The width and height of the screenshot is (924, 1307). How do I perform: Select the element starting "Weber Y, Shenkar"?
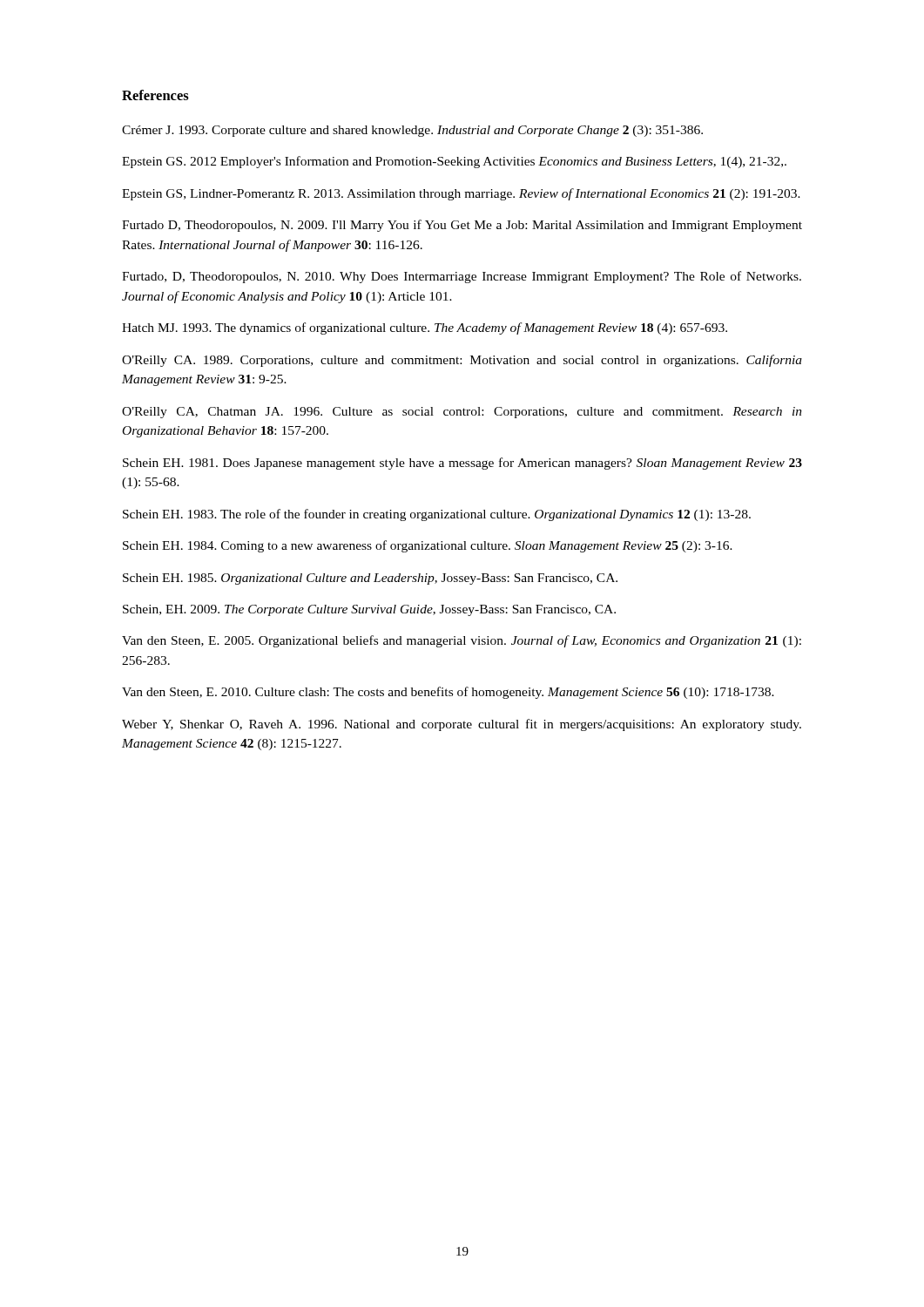tap(462, 733)
